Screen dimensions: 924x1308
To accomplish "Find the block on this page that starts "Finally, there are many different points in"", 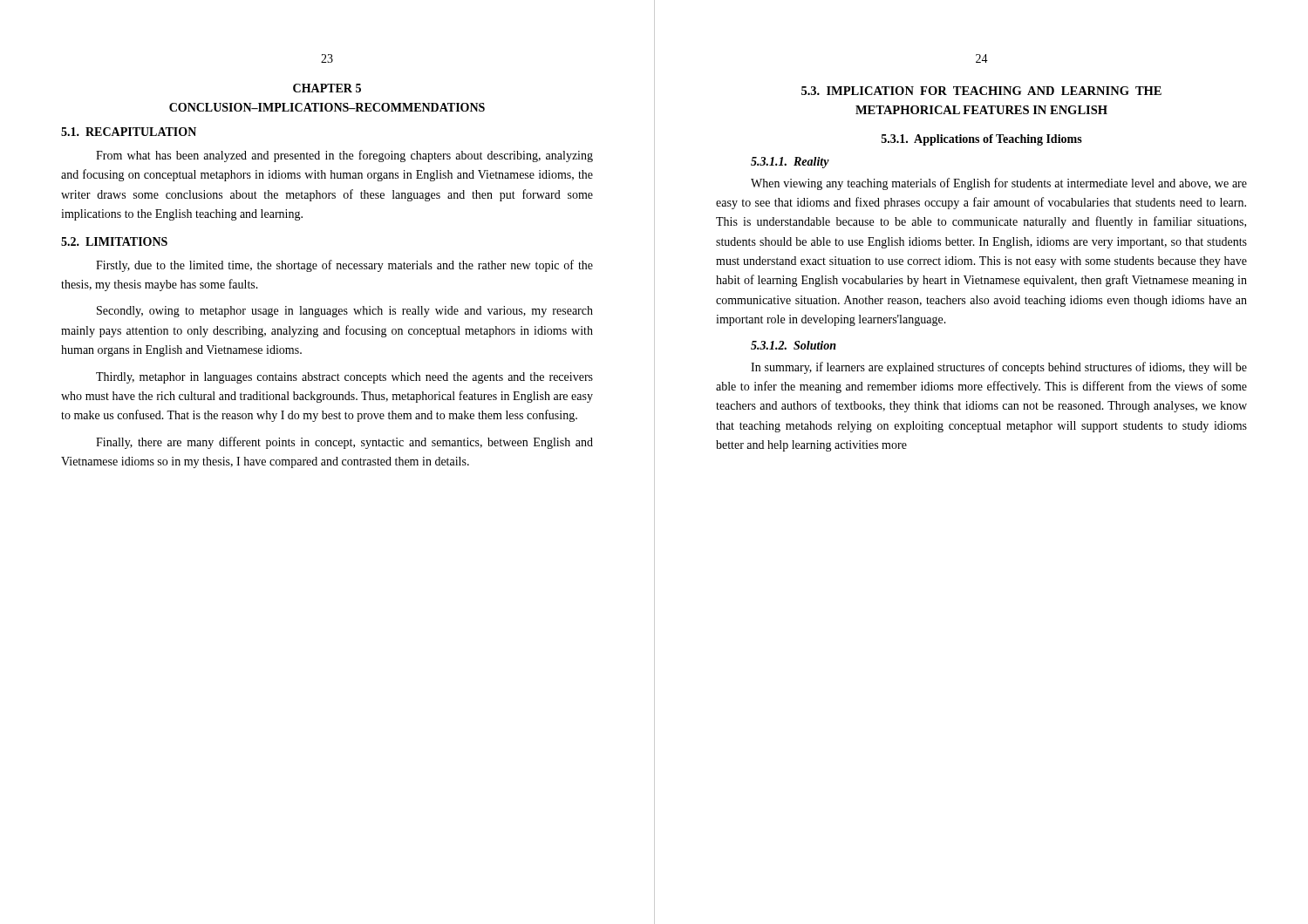I will (x=327, y=452).
